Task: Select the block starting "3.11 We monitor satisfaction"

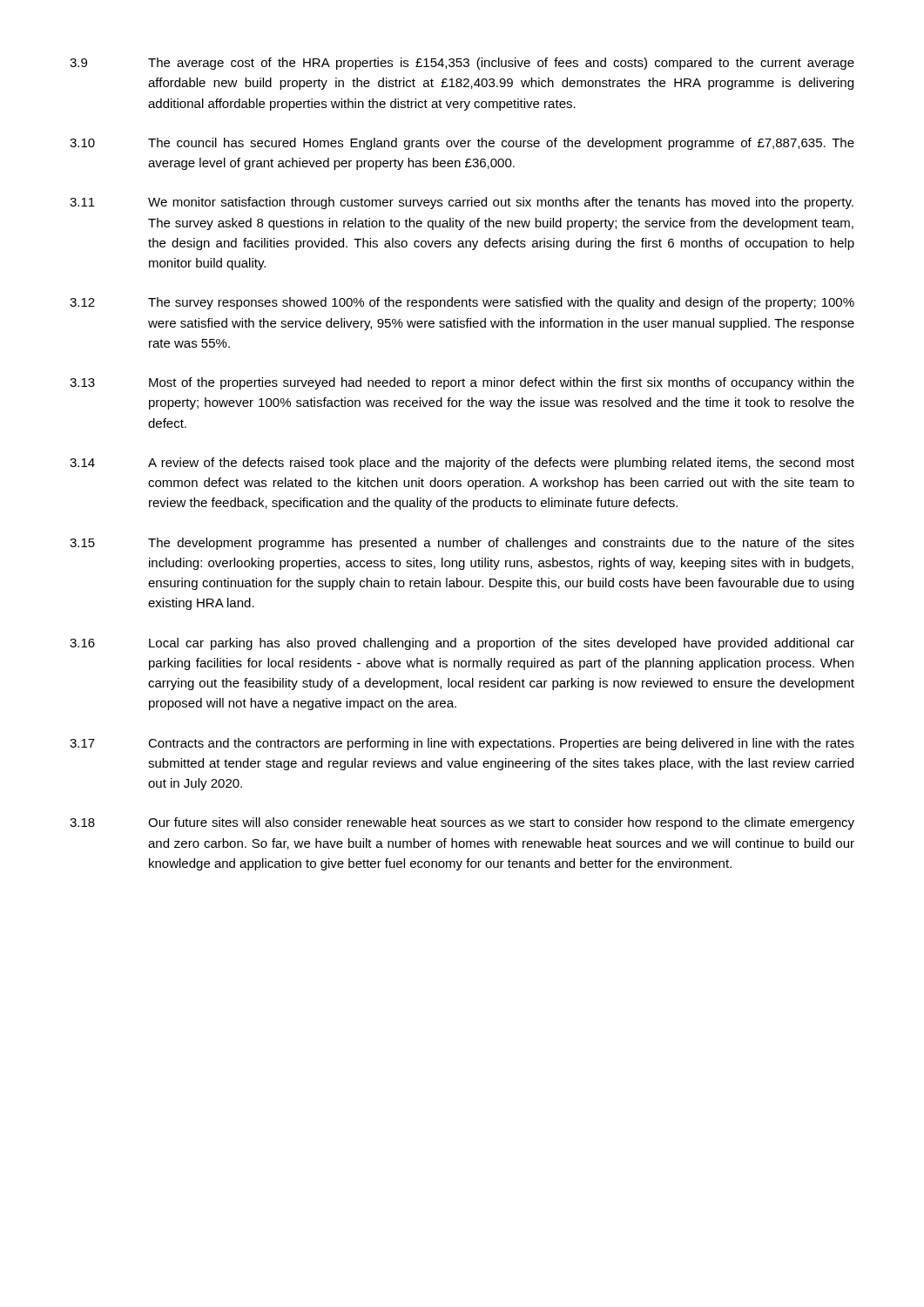Action: [462, 232]
